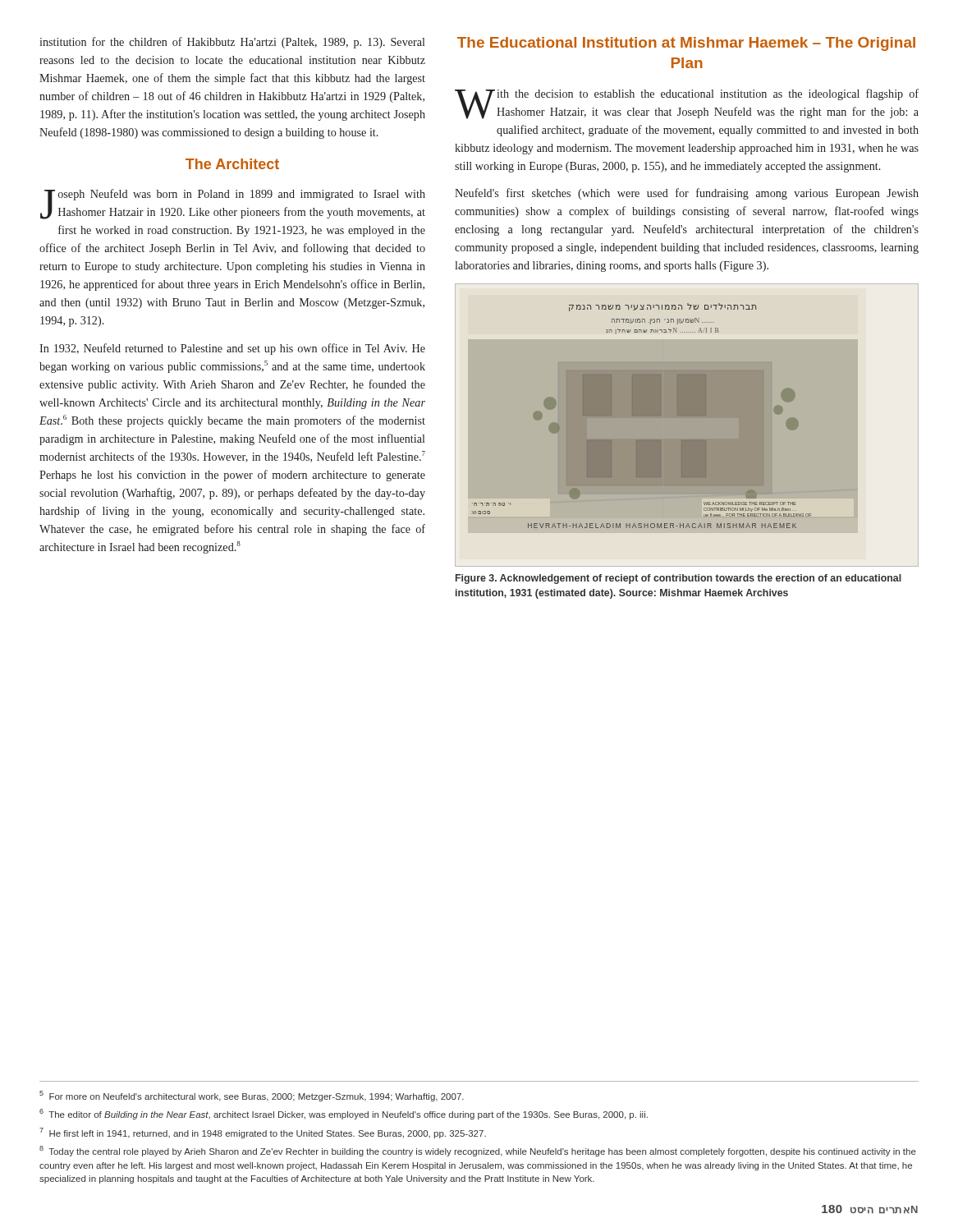958x1232 pixels.
Task: Click on the footnote that says "8 Today the"
Action: (x=478, y=1164)
